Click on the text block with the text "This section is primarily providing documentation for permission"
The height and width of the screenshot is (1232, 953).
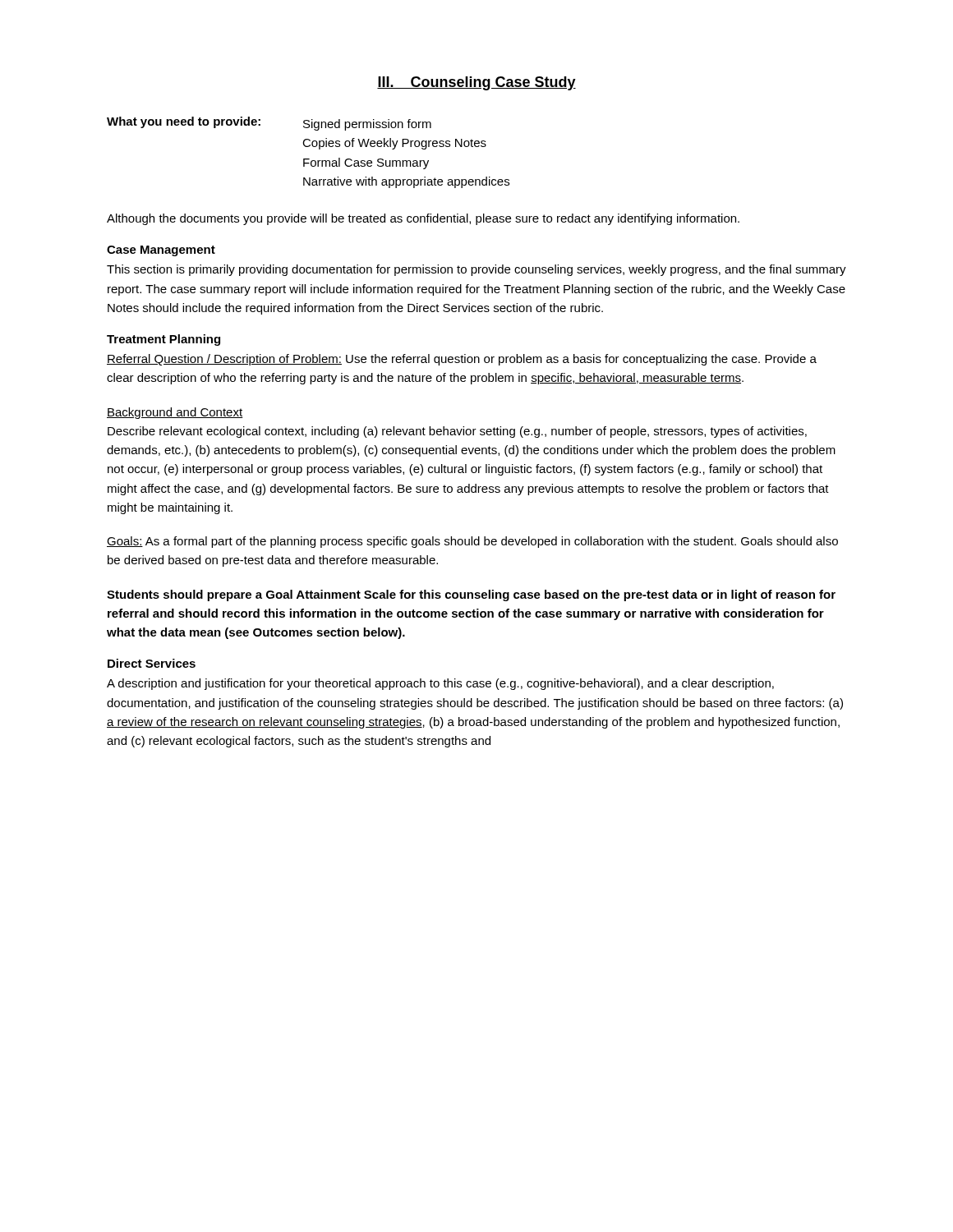tap(476, 288)
